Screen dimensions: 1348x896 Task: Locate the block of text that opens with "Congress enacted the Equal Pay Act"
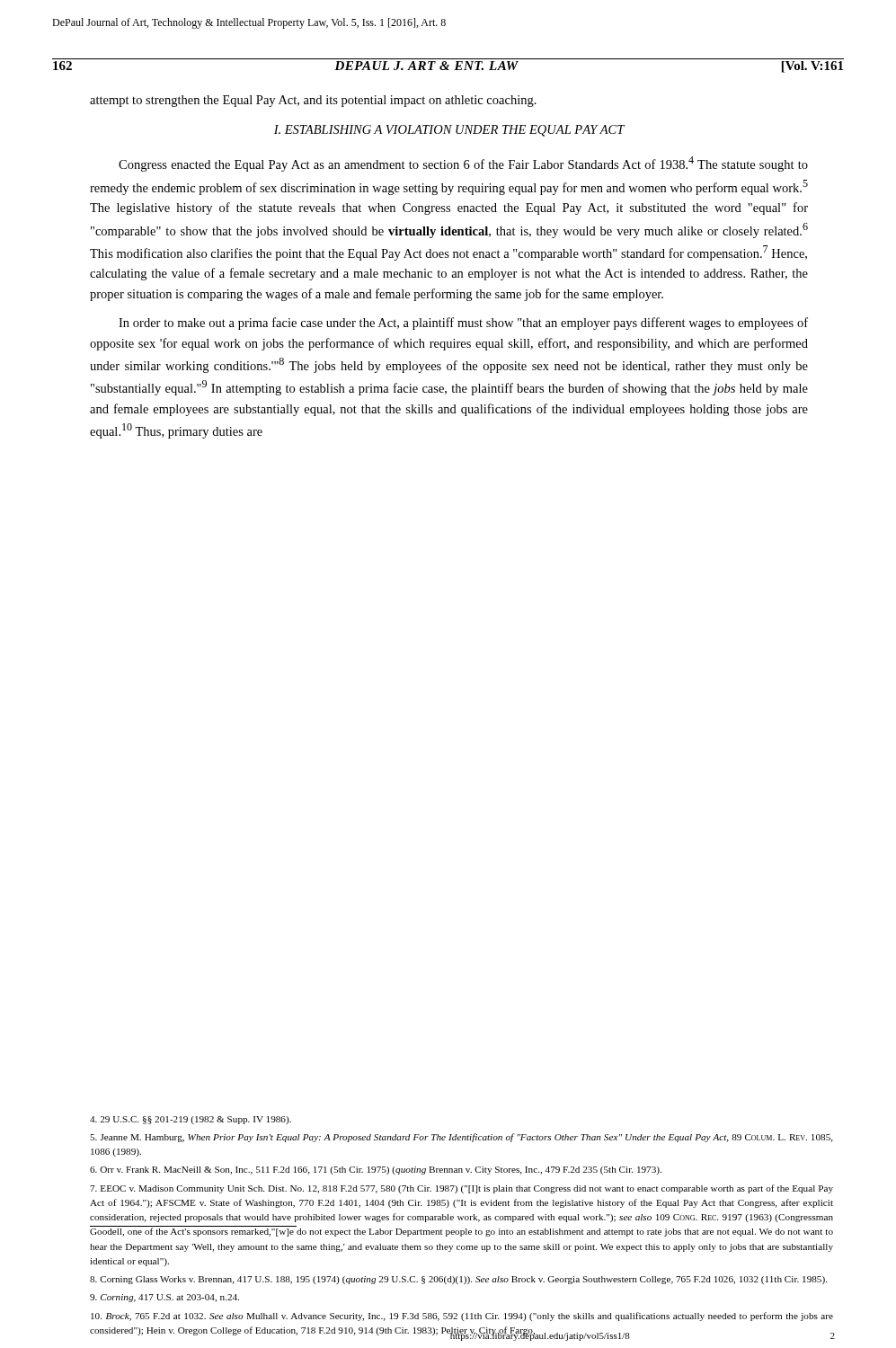coord(449,297)
